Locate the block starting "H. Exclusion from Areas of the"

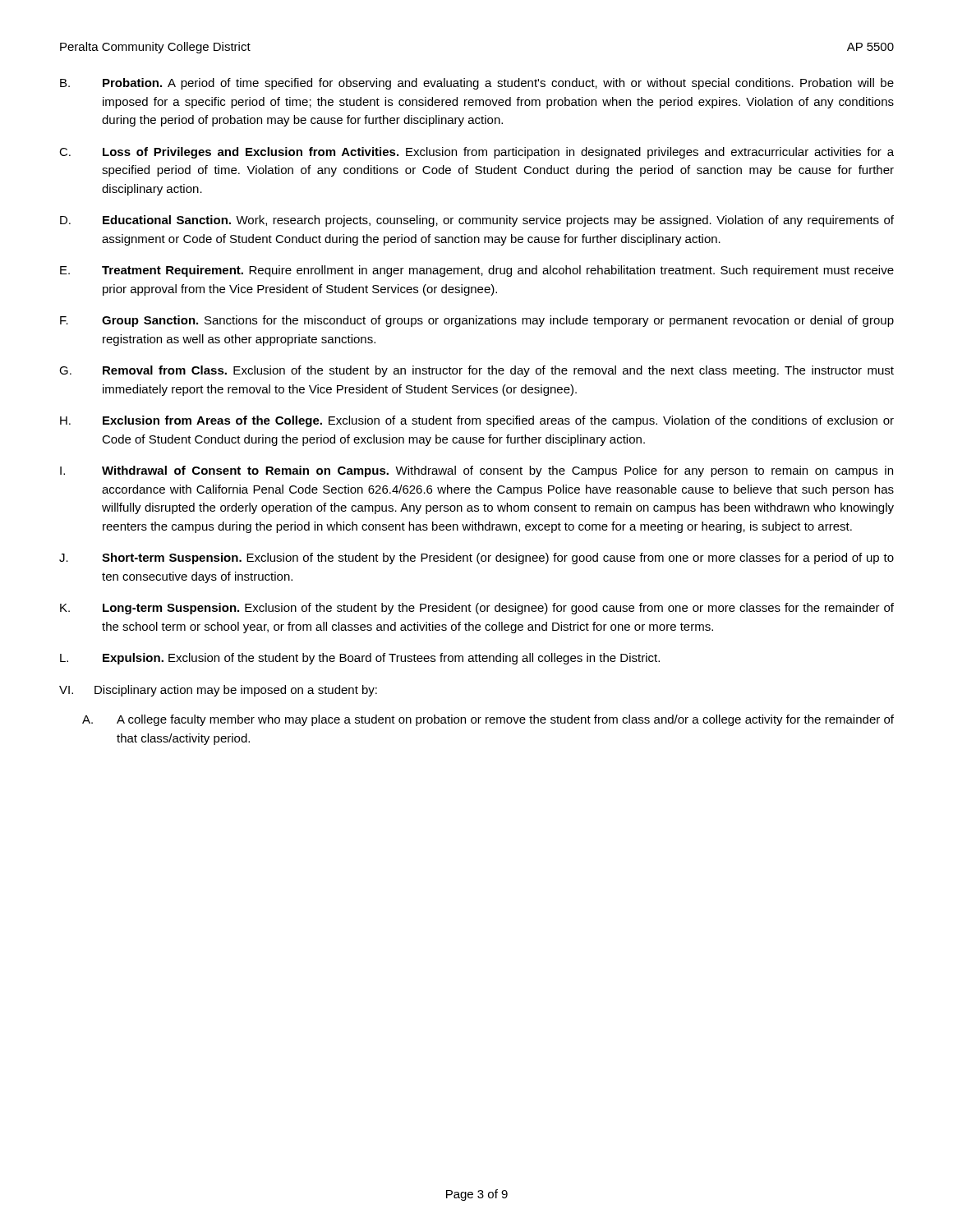476,430
